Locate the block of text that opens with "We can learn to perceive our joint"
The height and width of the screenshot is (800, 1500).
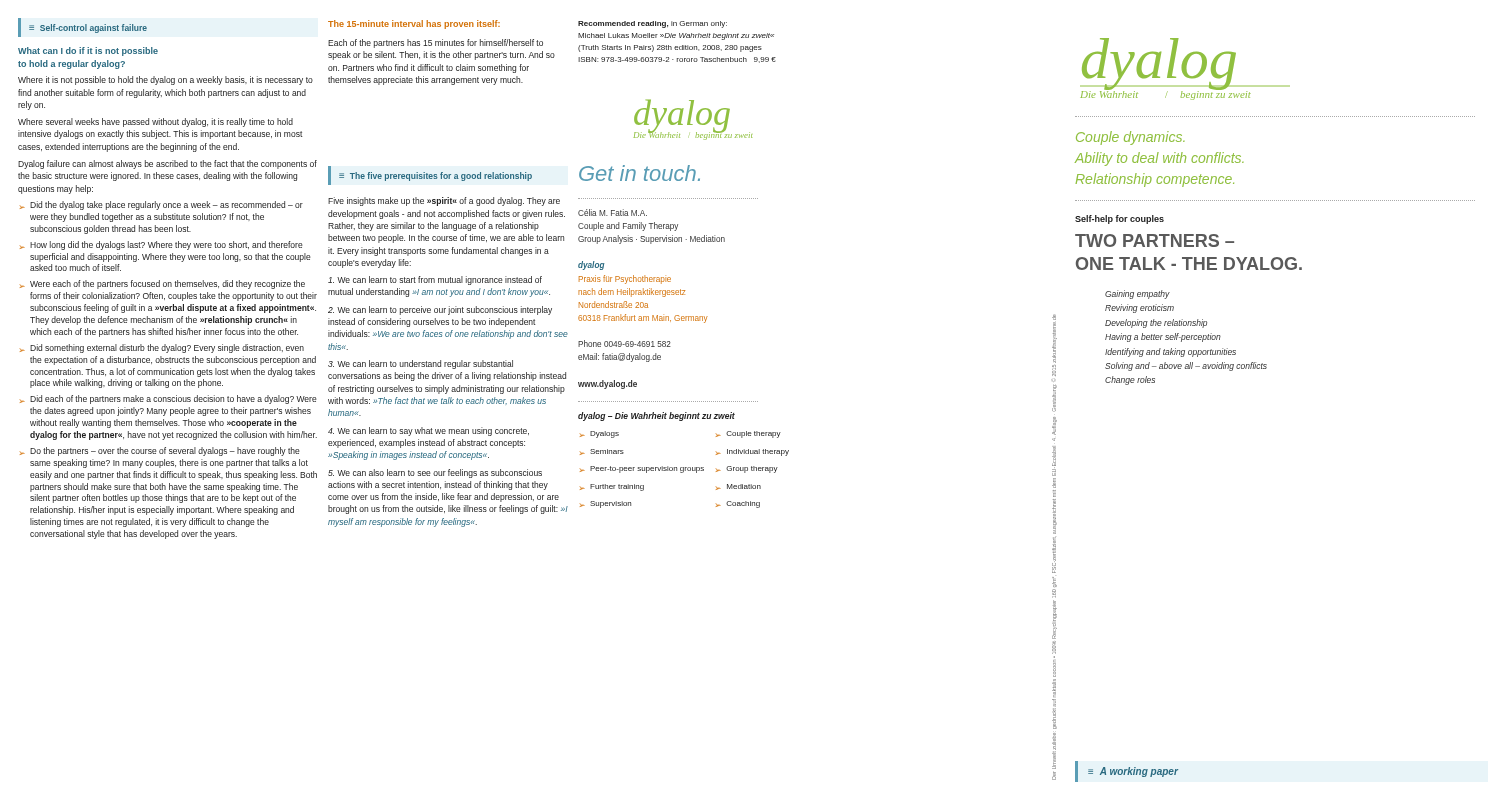[x=448, y=328]
